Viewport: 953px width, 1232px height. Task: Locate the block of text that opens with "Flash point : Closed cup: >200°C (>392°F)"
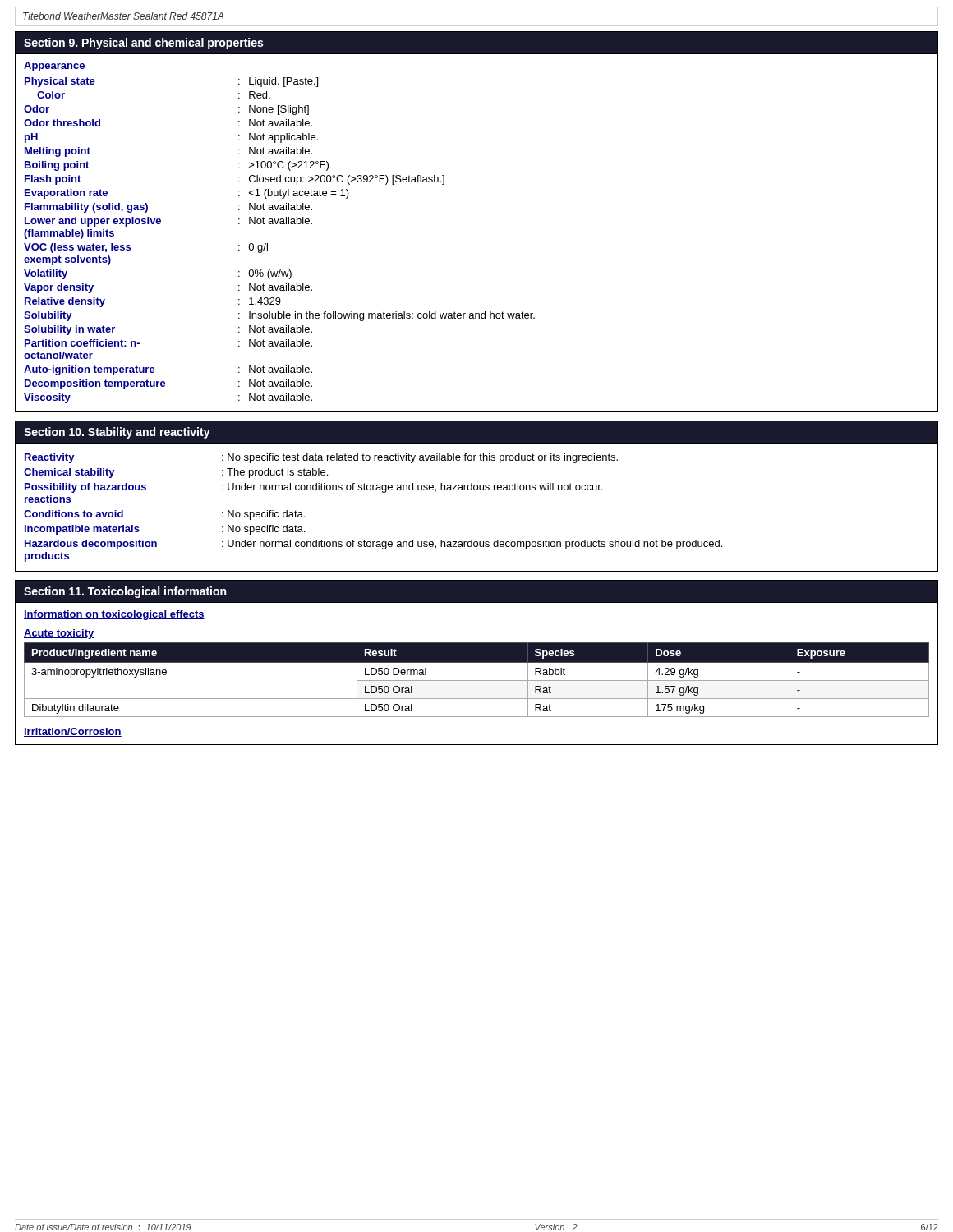[235, 180]
